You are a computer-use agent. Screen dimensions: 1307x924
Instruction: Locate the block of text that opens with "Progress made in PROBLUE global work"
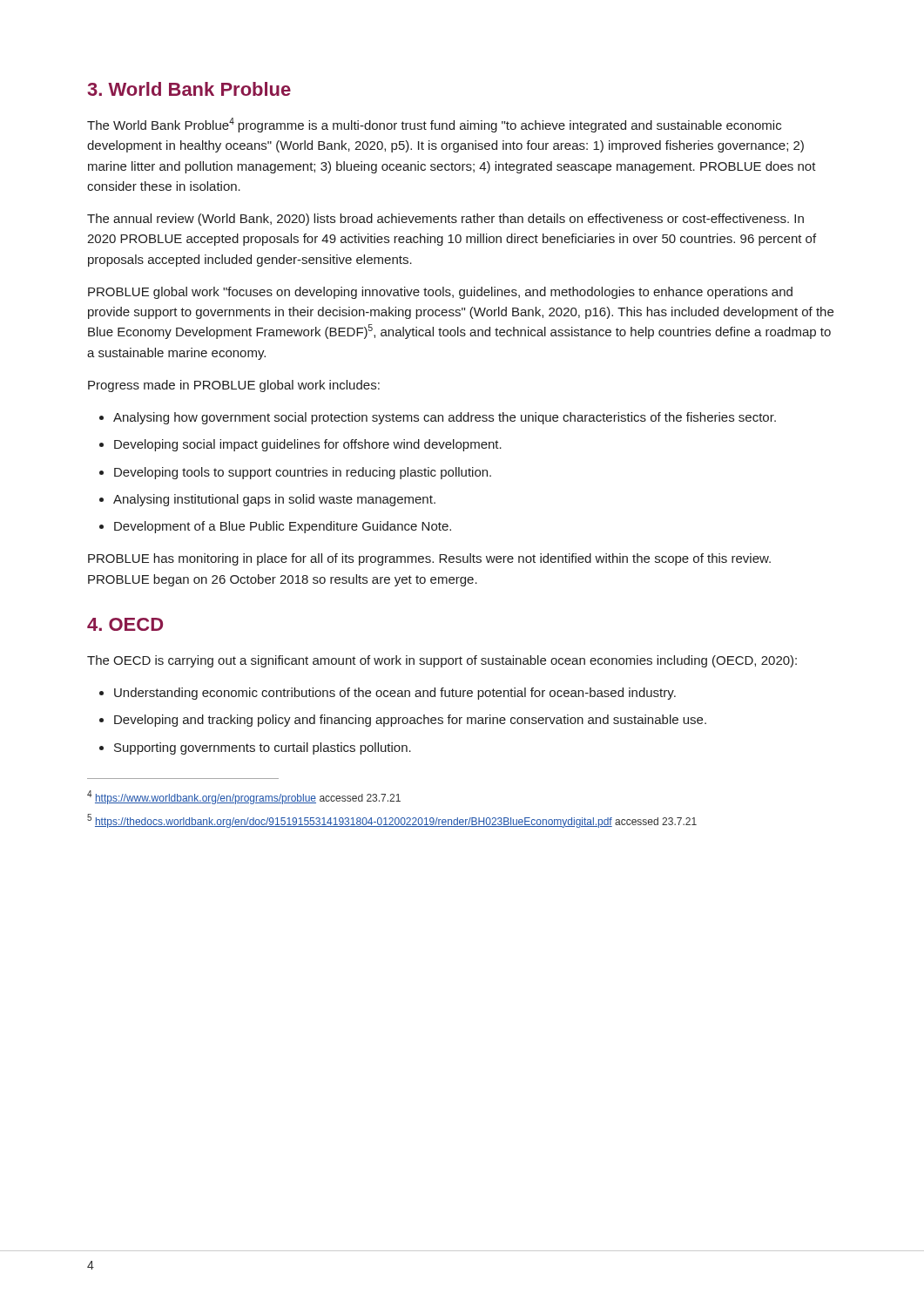pos(234,384)
